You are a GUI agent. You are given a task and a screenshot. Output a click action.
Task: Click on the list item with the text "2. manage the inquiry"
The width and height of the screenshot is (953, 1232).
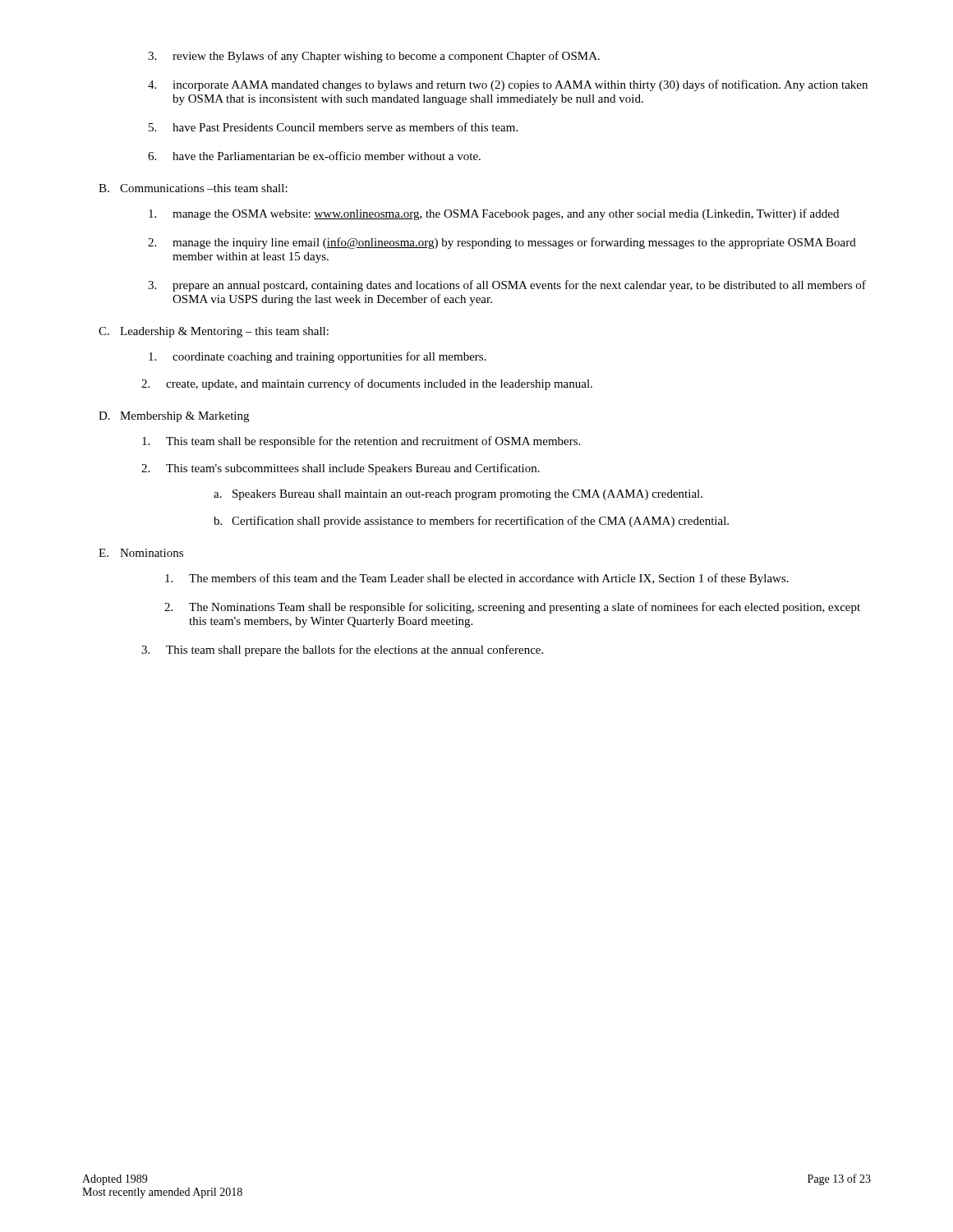[509, 250]
